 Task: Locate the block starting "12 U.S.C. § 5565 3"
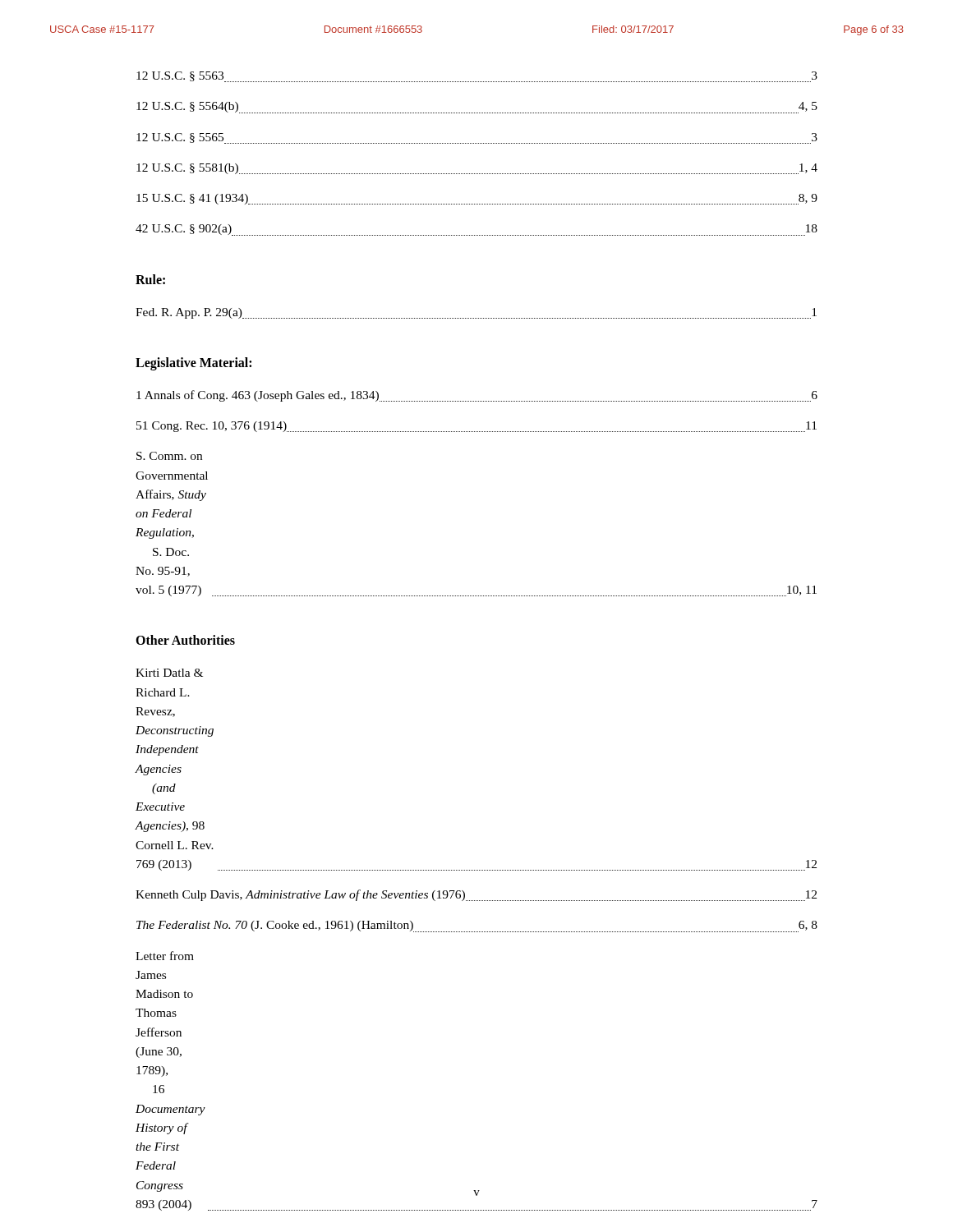pos(476,136)
